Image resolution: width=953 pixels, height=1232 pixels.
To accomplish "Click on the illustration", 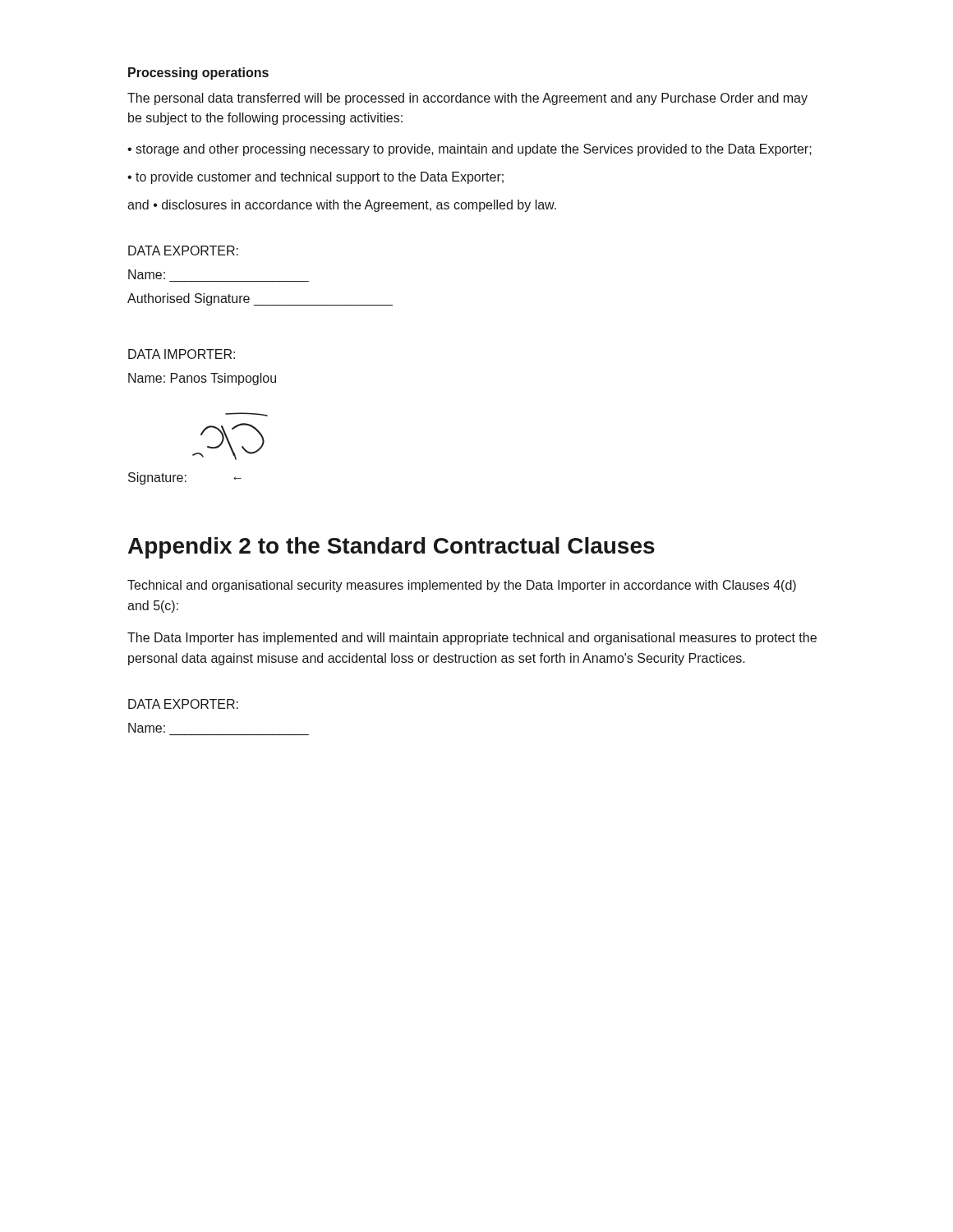I will coord(238,435).
